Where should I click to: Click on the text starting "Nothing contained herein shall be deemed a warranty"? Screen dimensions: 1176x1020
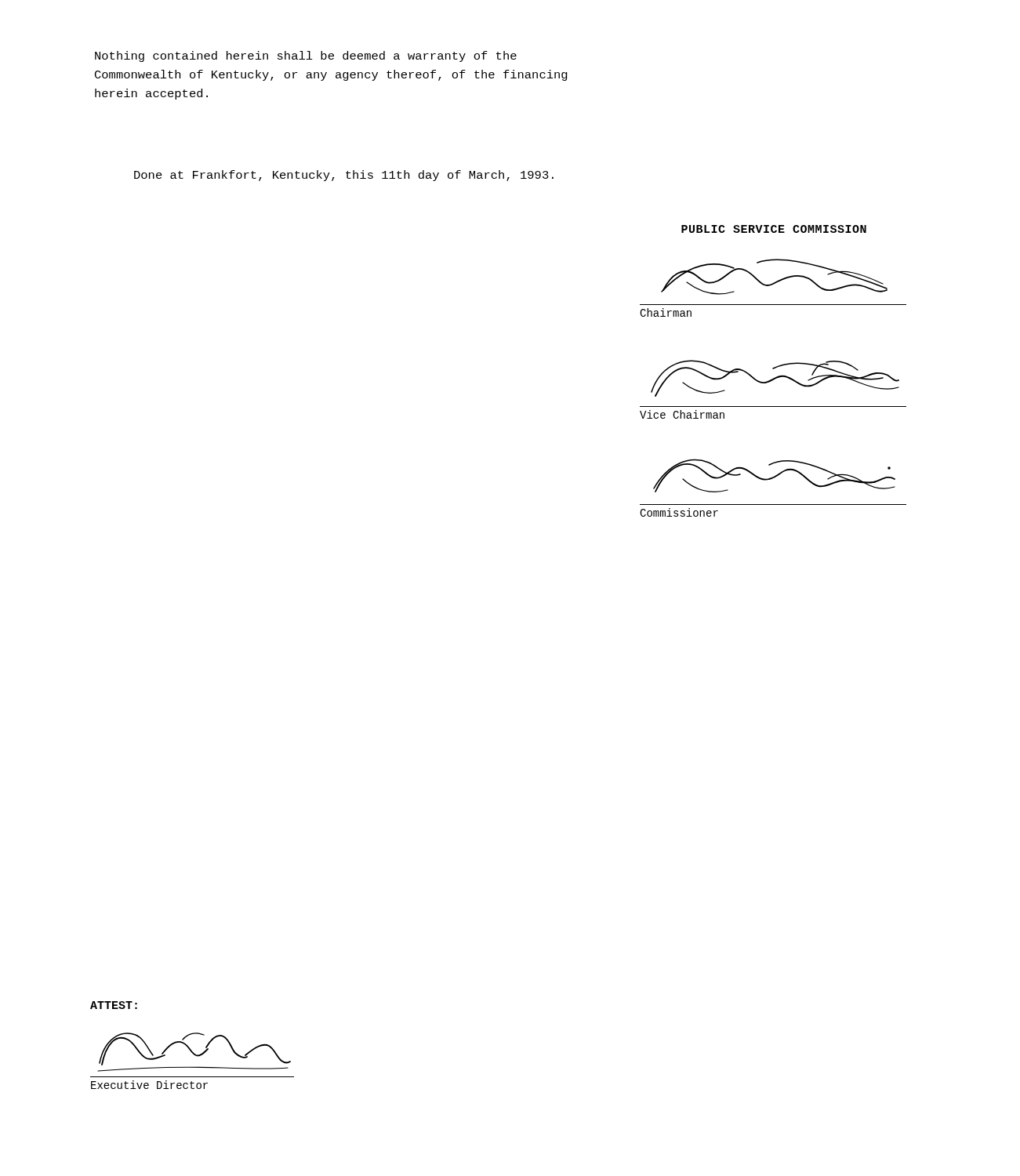(331, 75)
